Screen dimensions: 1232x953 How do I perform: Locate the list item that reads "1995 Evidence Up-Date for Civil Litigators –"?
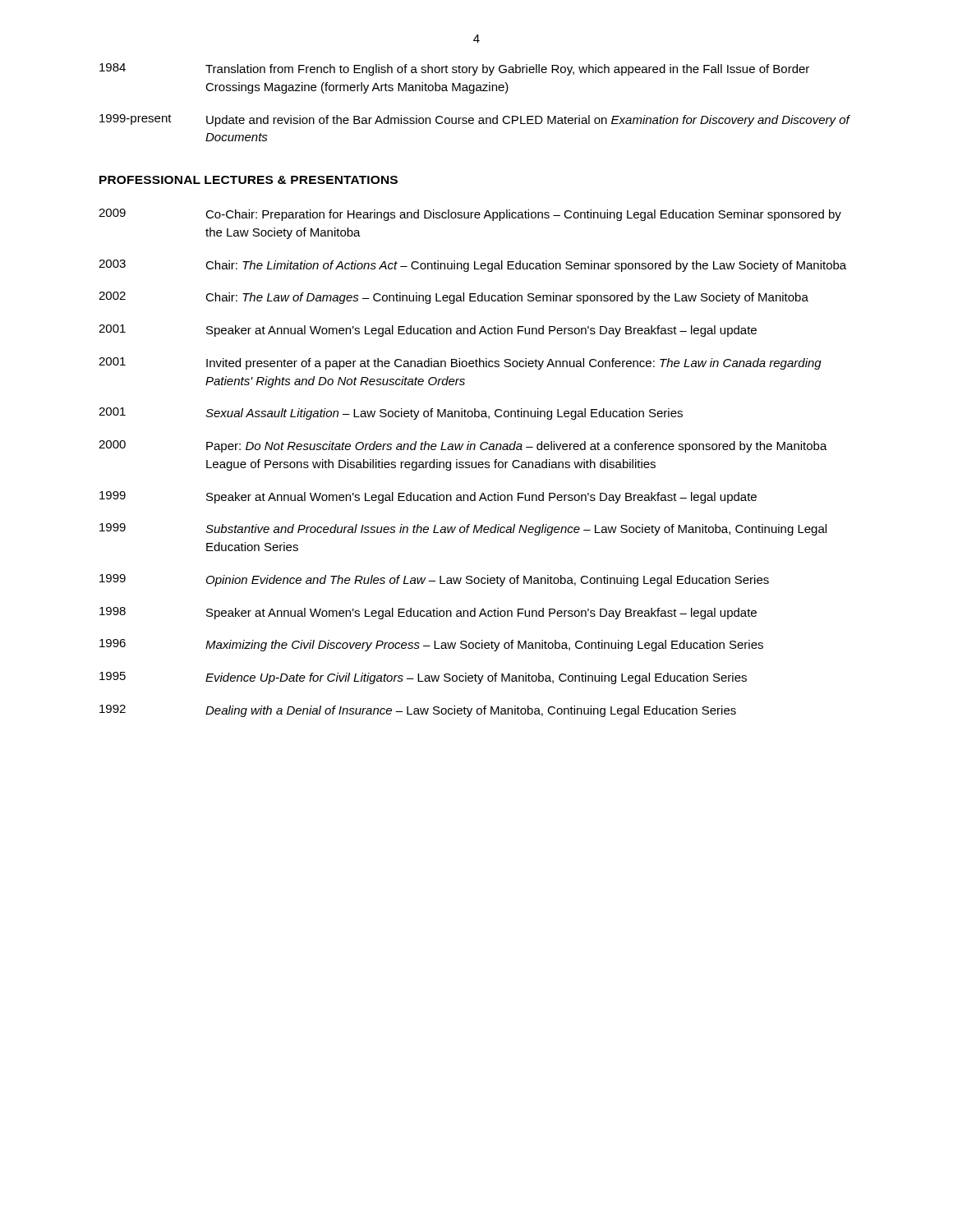[x=476, y=678]
